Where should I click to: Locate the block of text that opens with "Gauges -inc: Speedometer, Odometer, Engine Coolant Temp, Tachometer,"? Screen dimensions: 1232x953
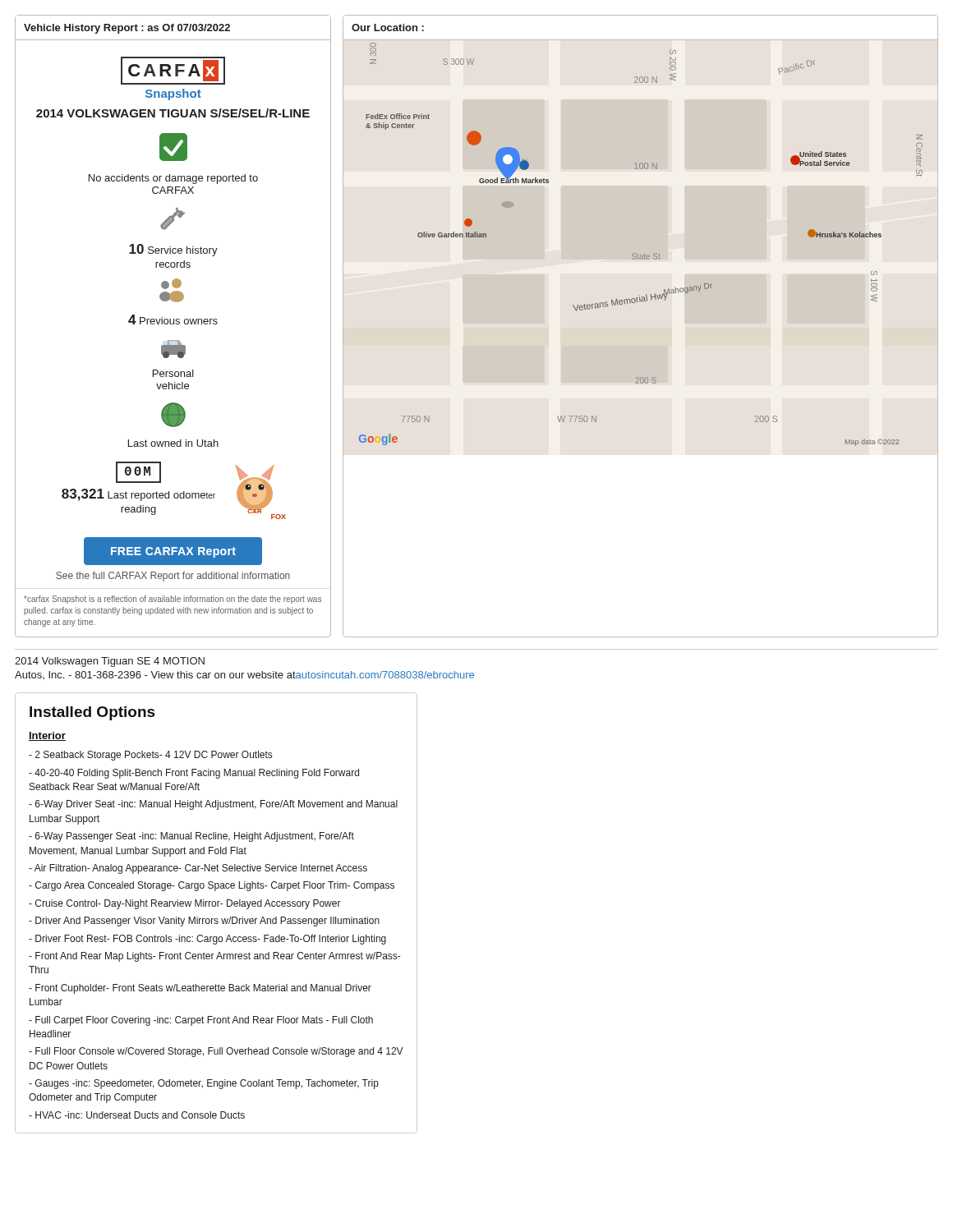204,1091
